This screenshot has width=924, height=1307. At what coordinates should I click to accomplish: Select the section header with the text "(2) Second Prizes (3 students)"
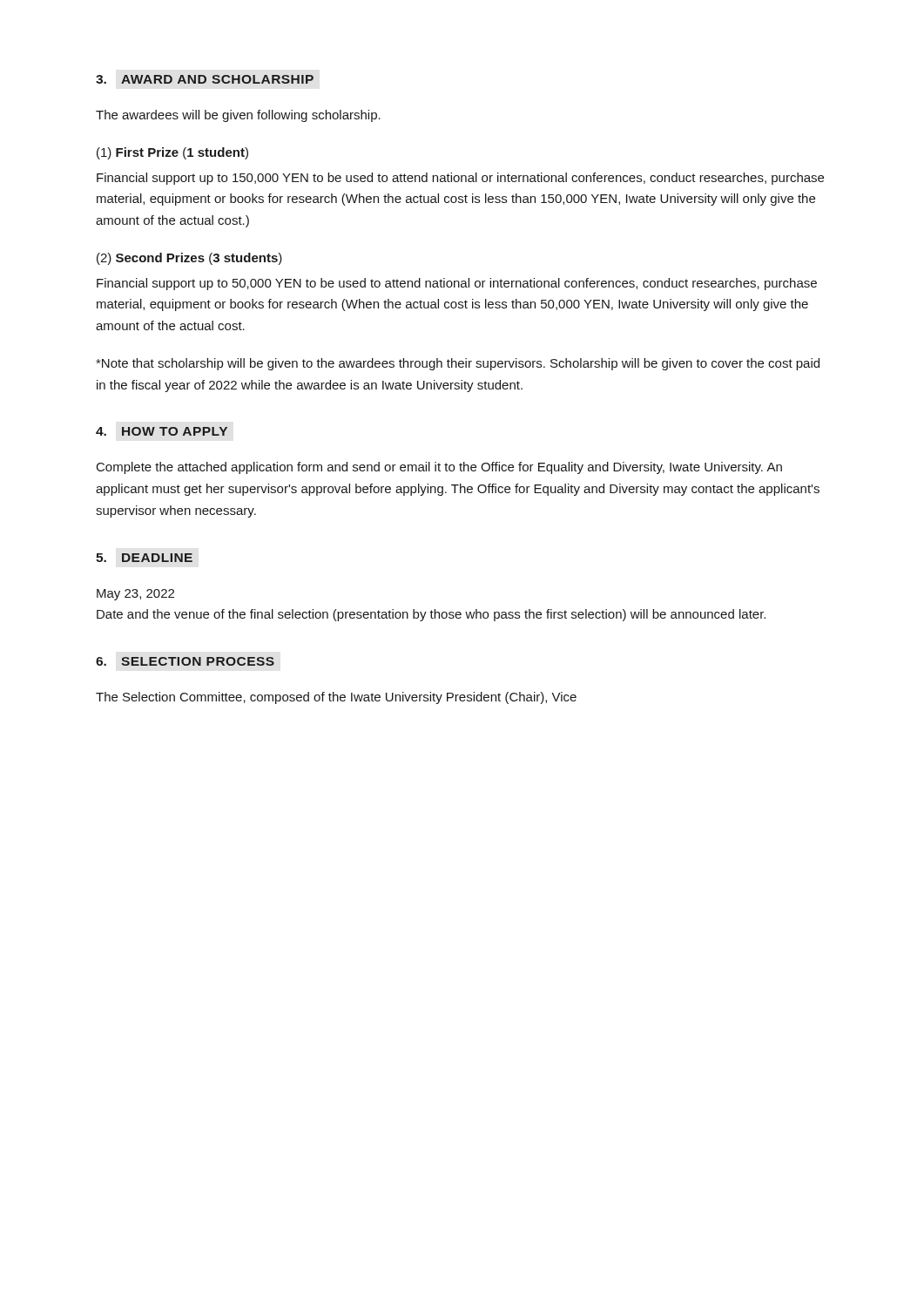pos(189,257)
